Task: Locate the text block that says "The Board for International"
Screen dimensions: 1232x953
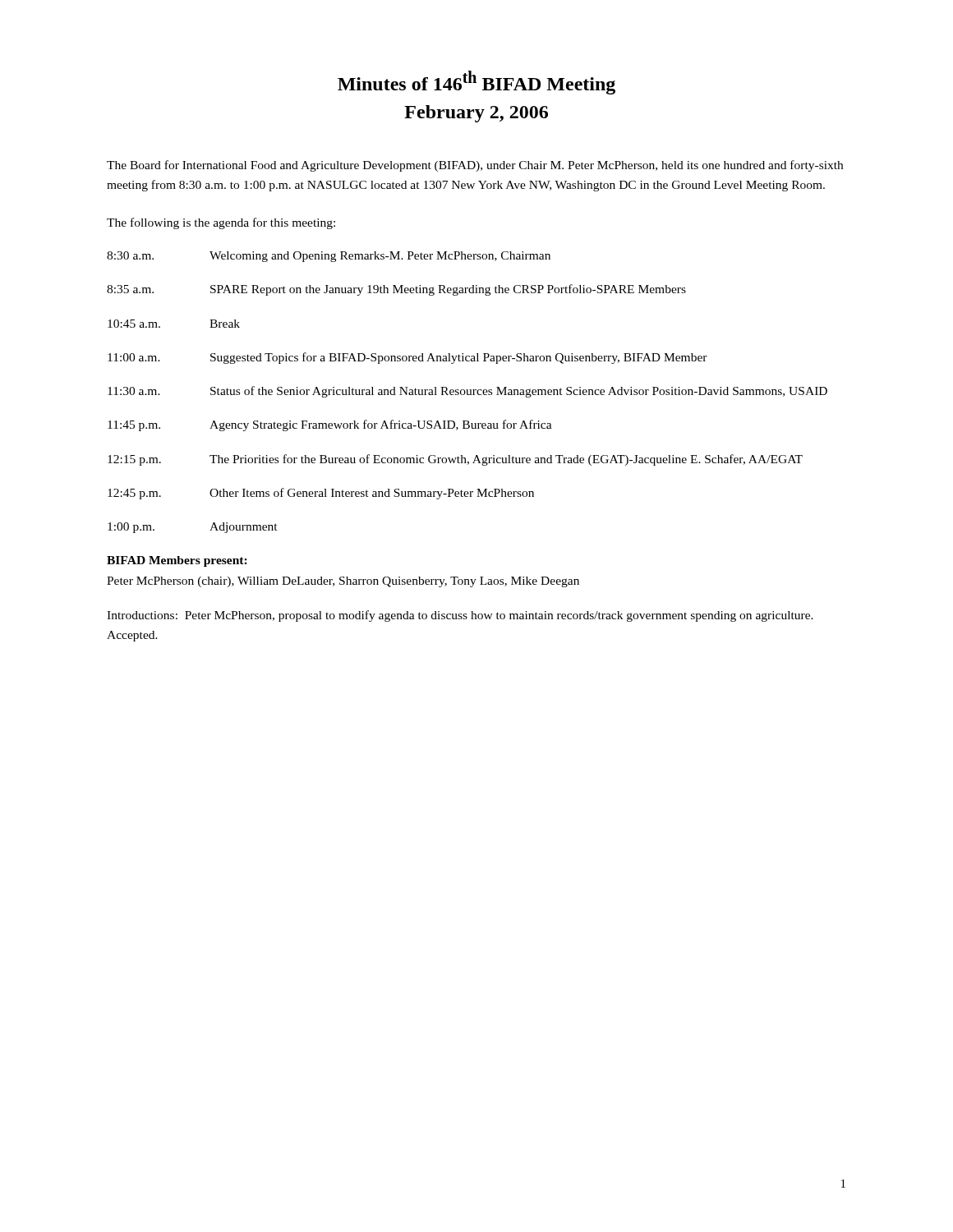Action: [x=475, y=175]
